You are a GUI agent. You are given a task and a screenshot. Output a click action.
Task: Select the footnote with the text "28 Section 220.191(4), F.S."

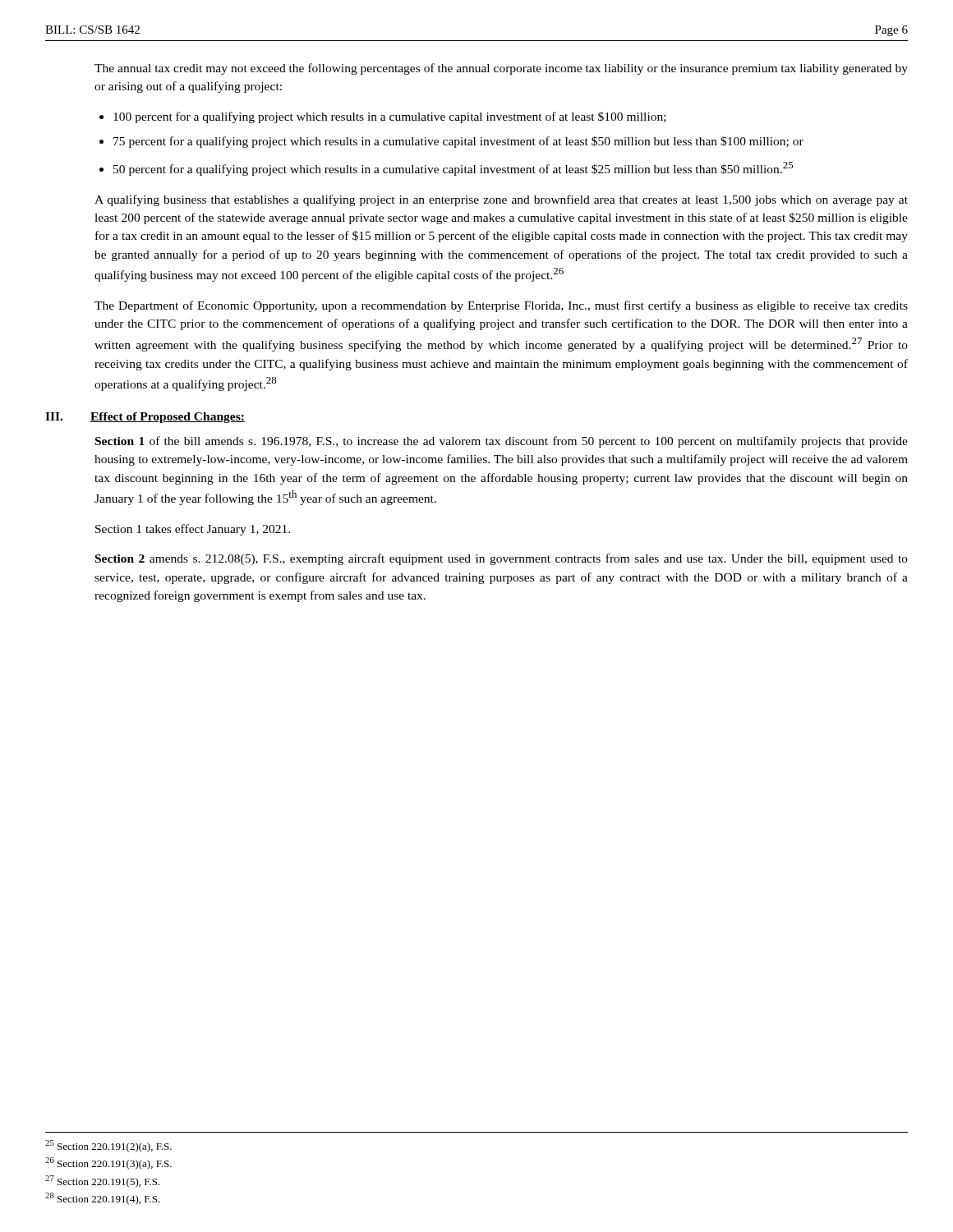coord(103,1198)
